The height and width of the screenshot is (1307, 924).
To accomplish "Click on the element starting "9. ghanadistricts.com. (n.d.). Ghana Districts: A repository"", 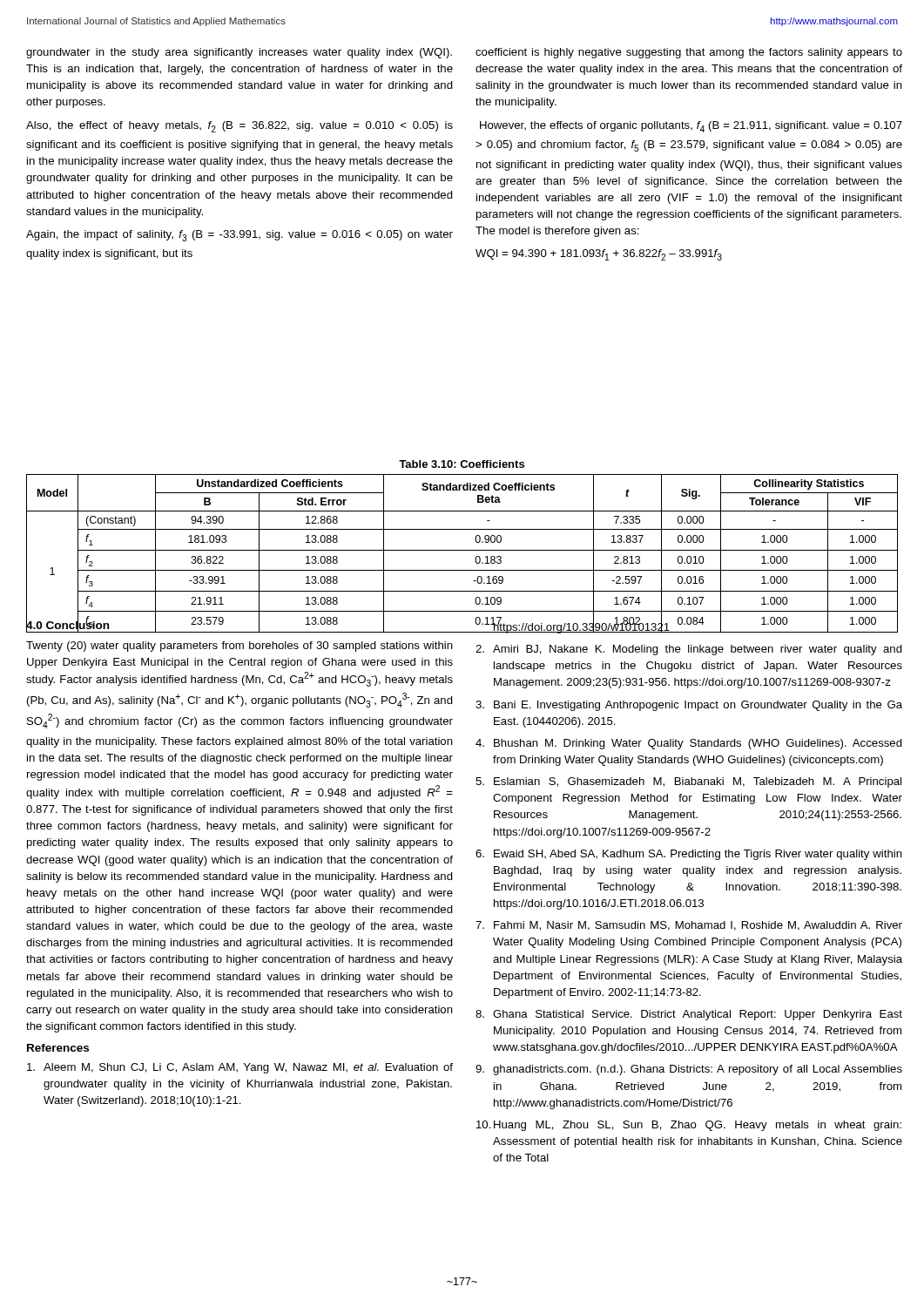I will (x=689, y=1070).
